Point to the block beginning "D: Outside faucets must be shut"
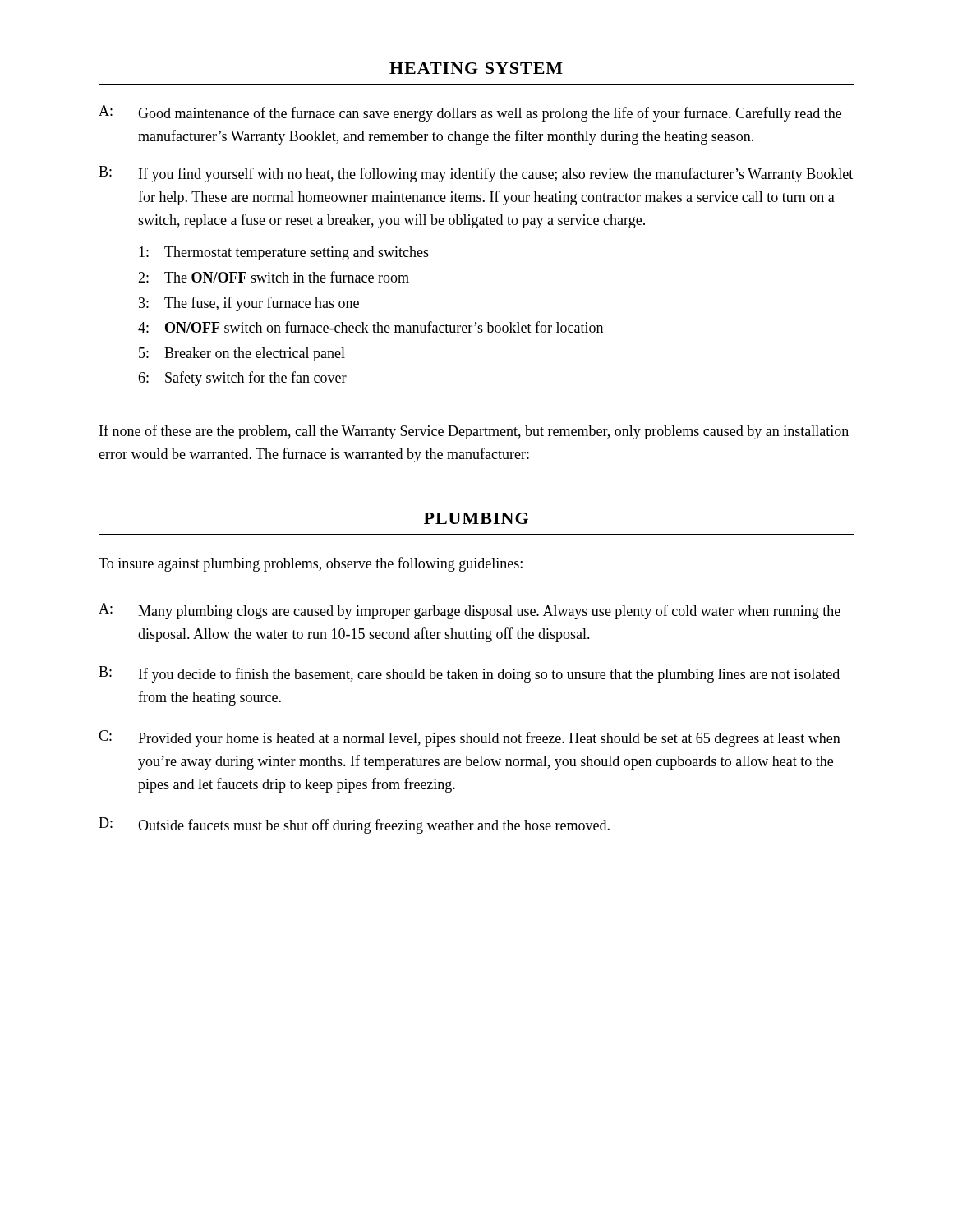 click(476, 826)
